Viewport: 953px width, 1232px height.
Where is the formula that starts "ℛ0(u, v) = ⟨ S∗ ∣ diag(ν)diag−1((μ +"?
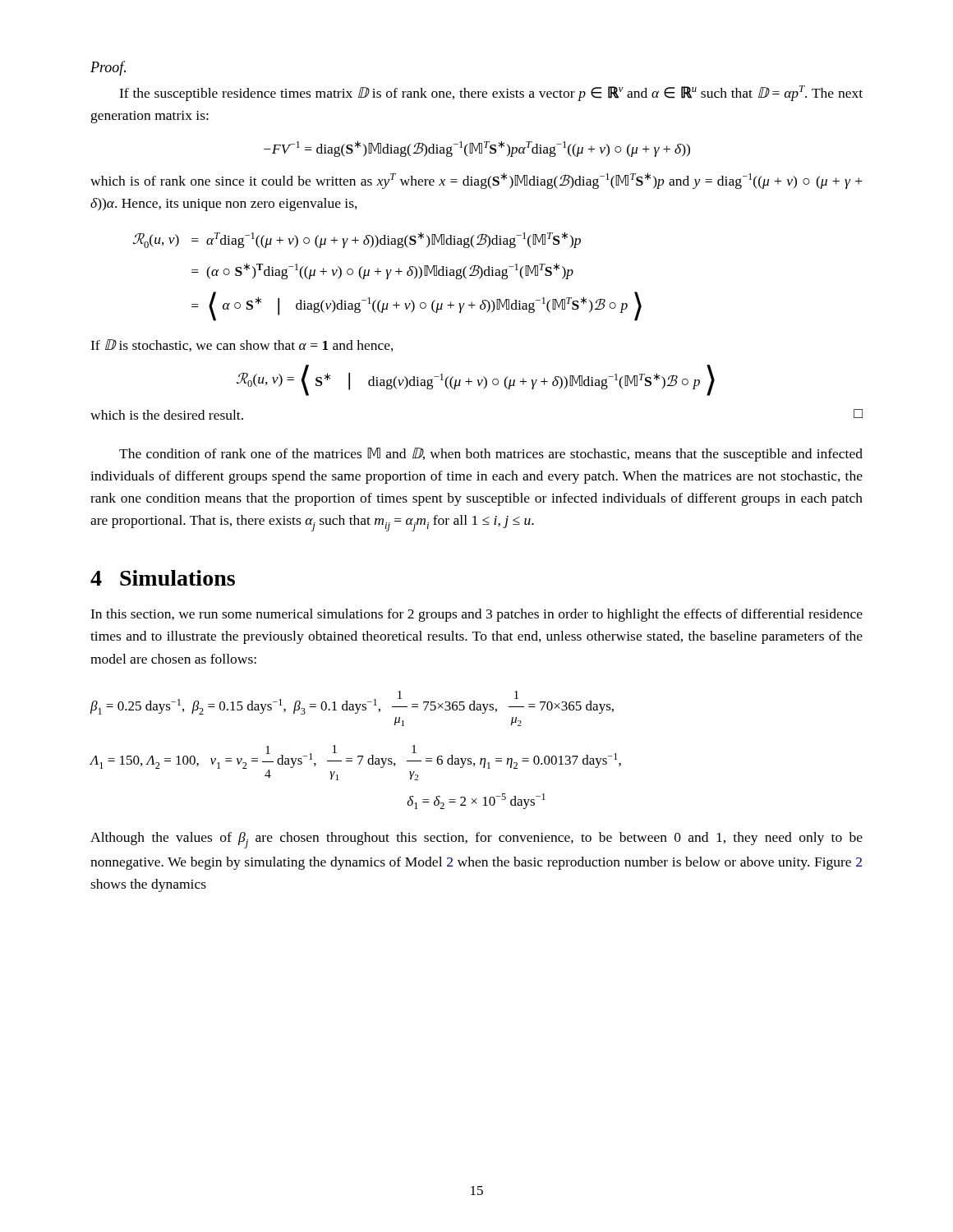tap(476, 380)
